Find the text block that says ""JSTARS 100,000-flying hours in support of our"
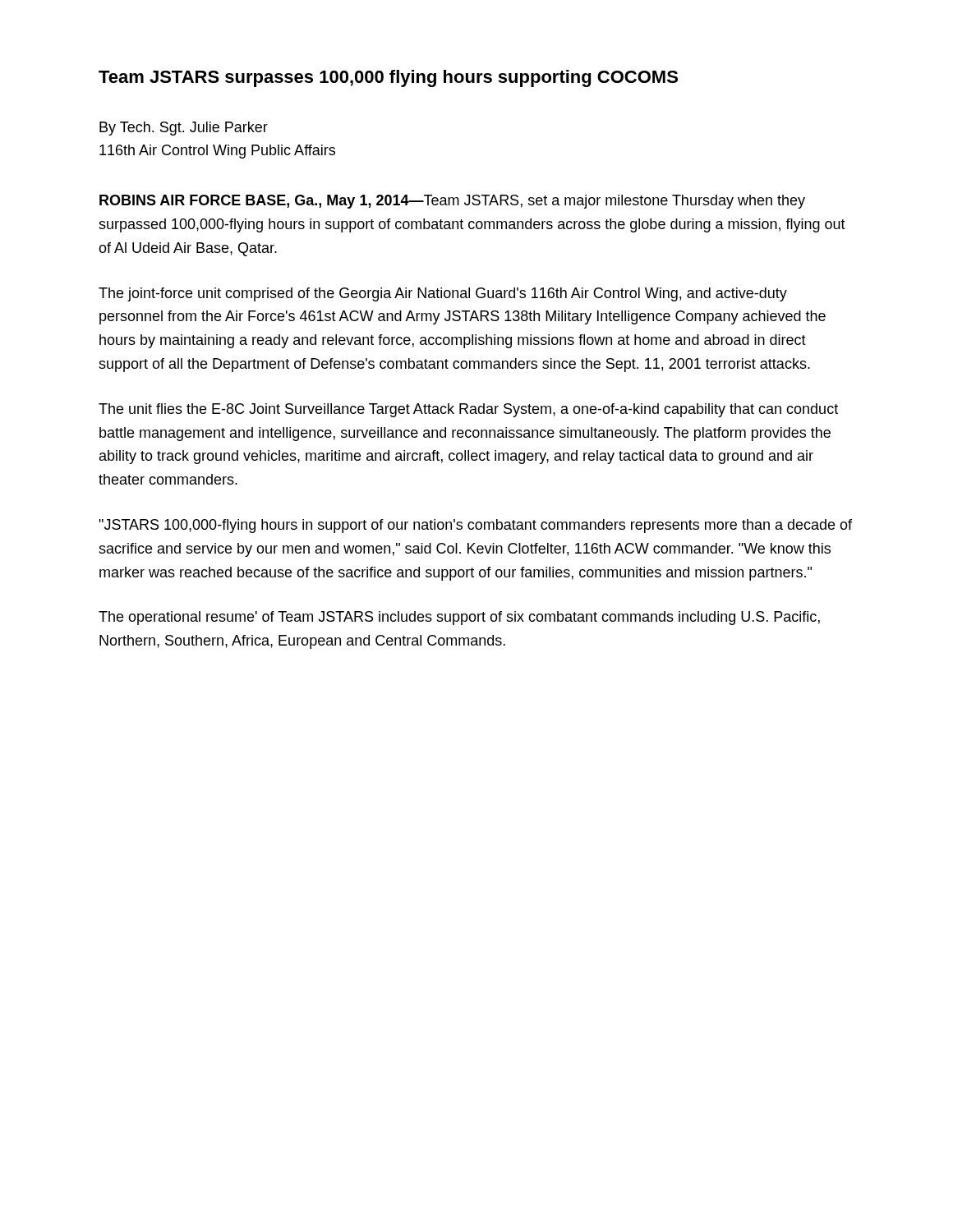 (475, 548)
